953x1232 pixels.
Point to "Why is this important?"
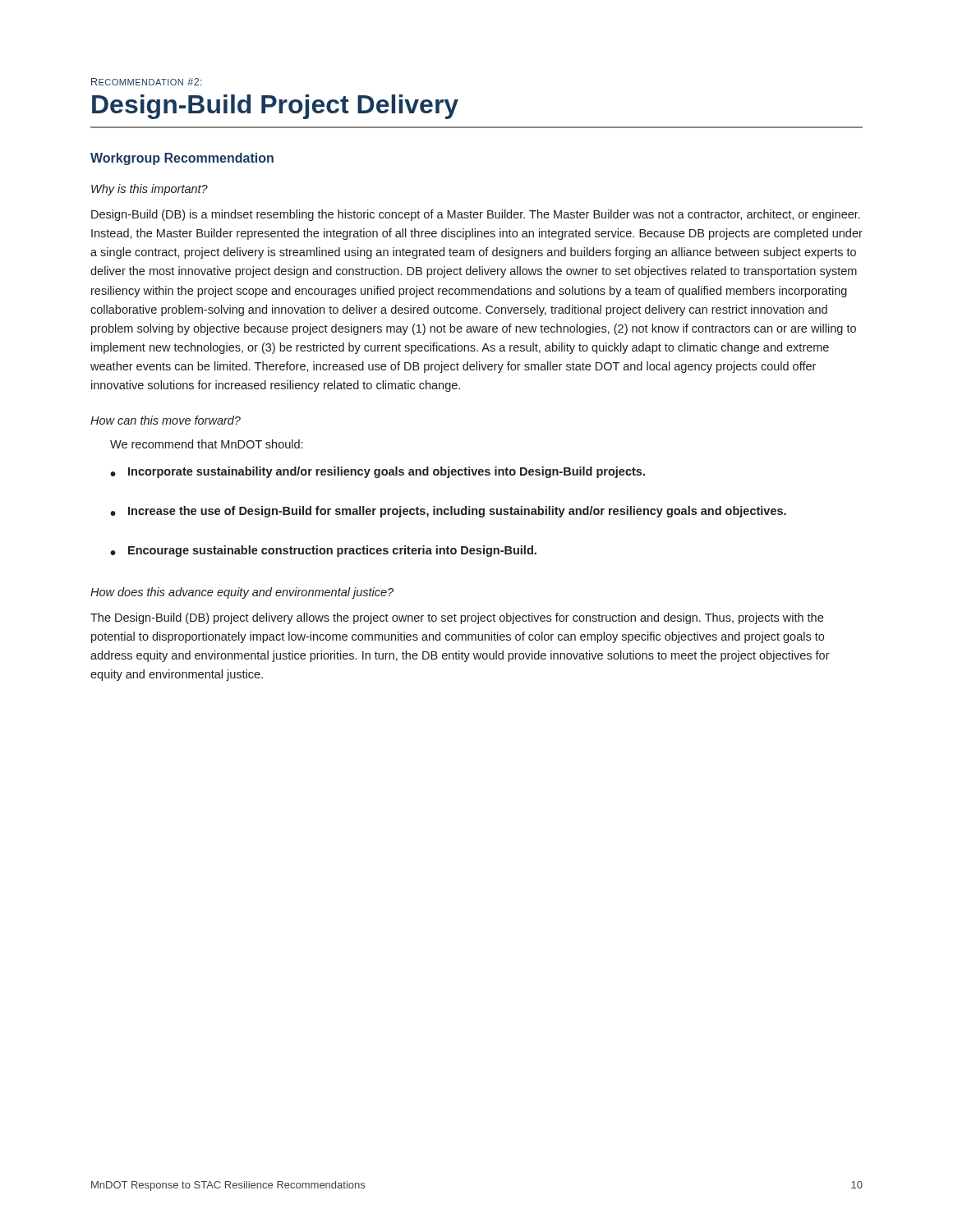[x=149, y=189]
